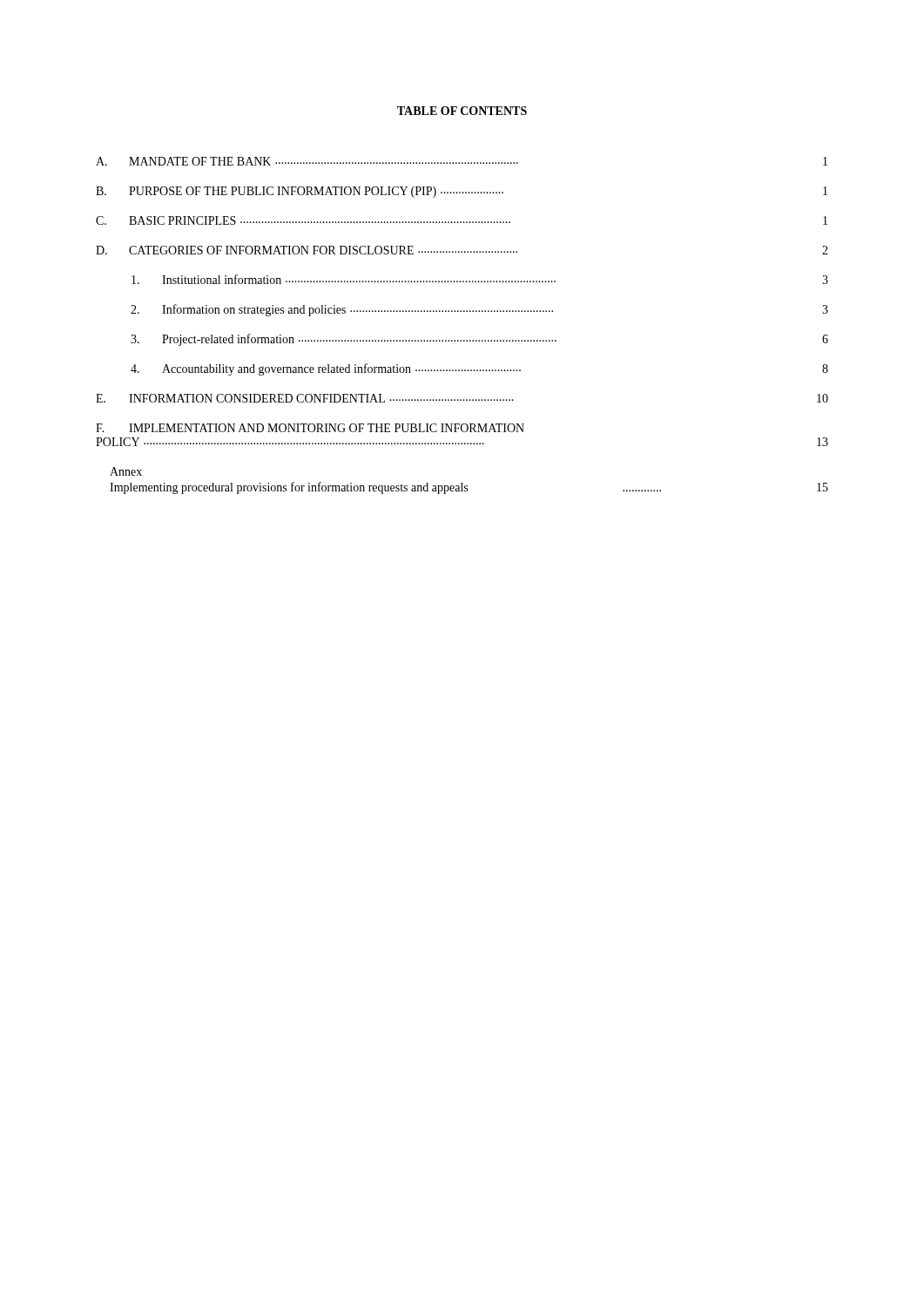Screen dimensions: 1307x924
Task: Point to the text block starting "4.Accountability and governance related information"
Action: coord(479,369)
